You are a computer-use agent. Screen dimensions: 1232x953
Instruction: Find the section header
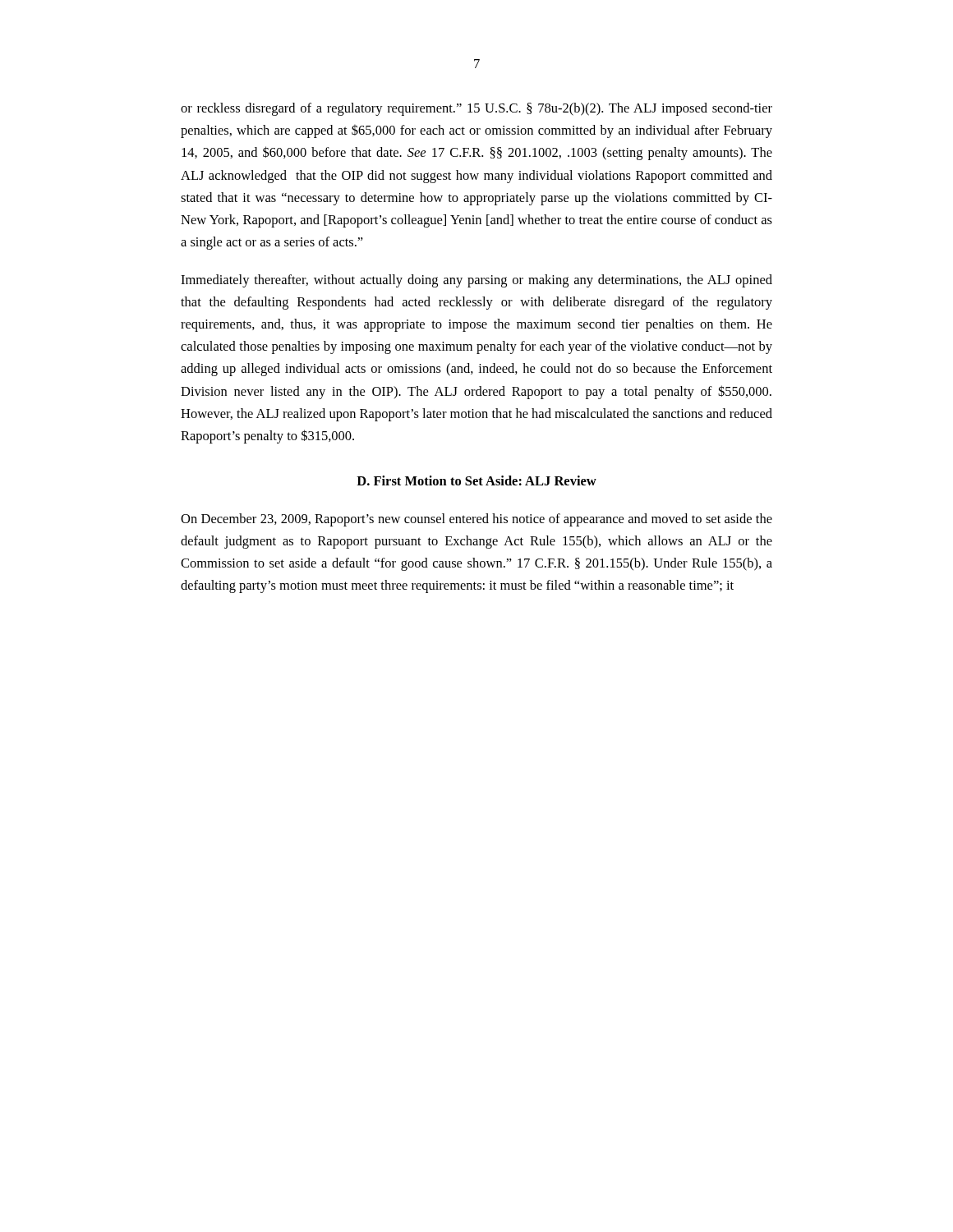[476, 481]
